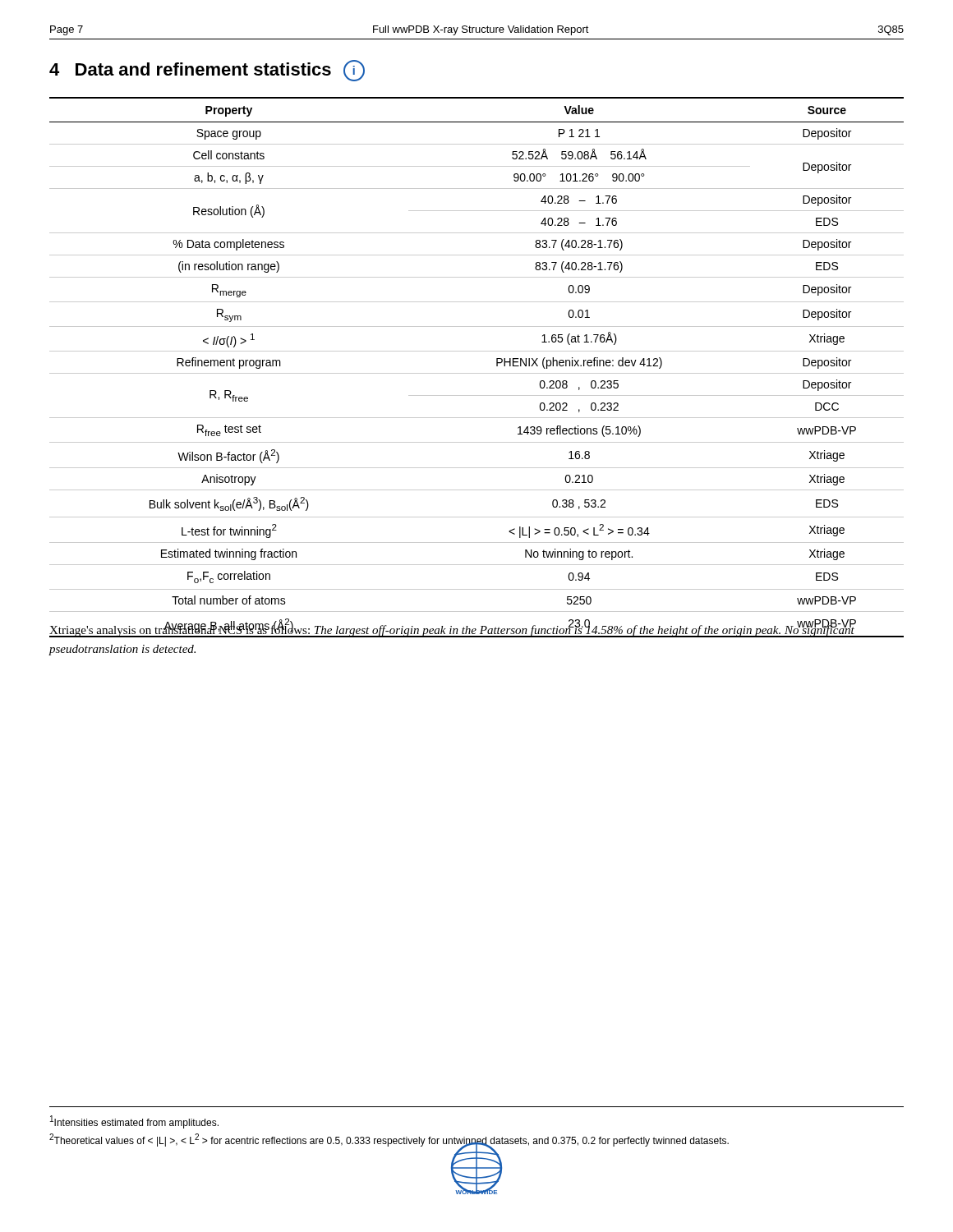This screenshot has width=953, height=1232.
Task: Select the logo
Action: [x=476, y=1170]
